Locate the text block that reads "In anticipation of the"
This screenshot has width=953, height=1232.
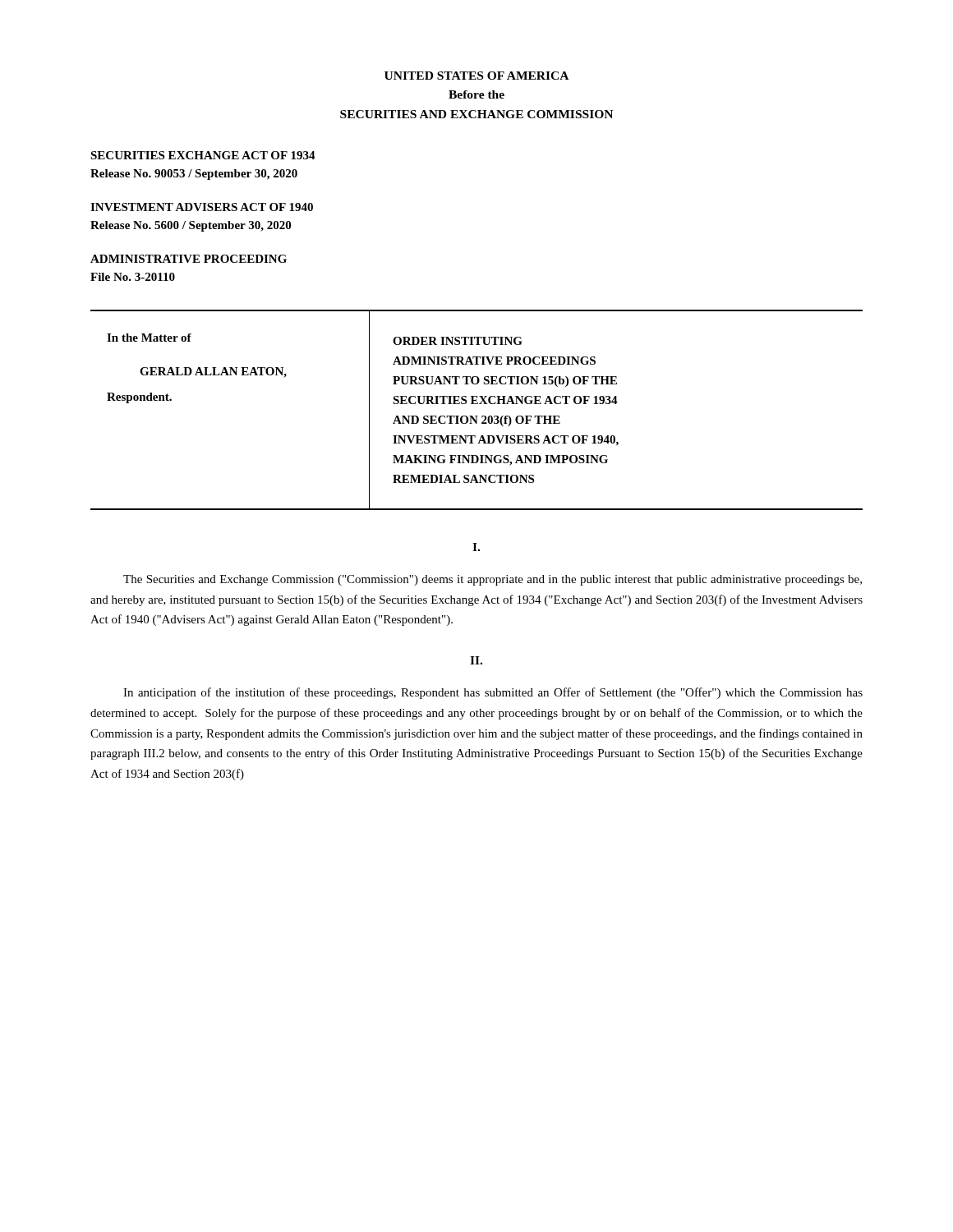[476, 733]
